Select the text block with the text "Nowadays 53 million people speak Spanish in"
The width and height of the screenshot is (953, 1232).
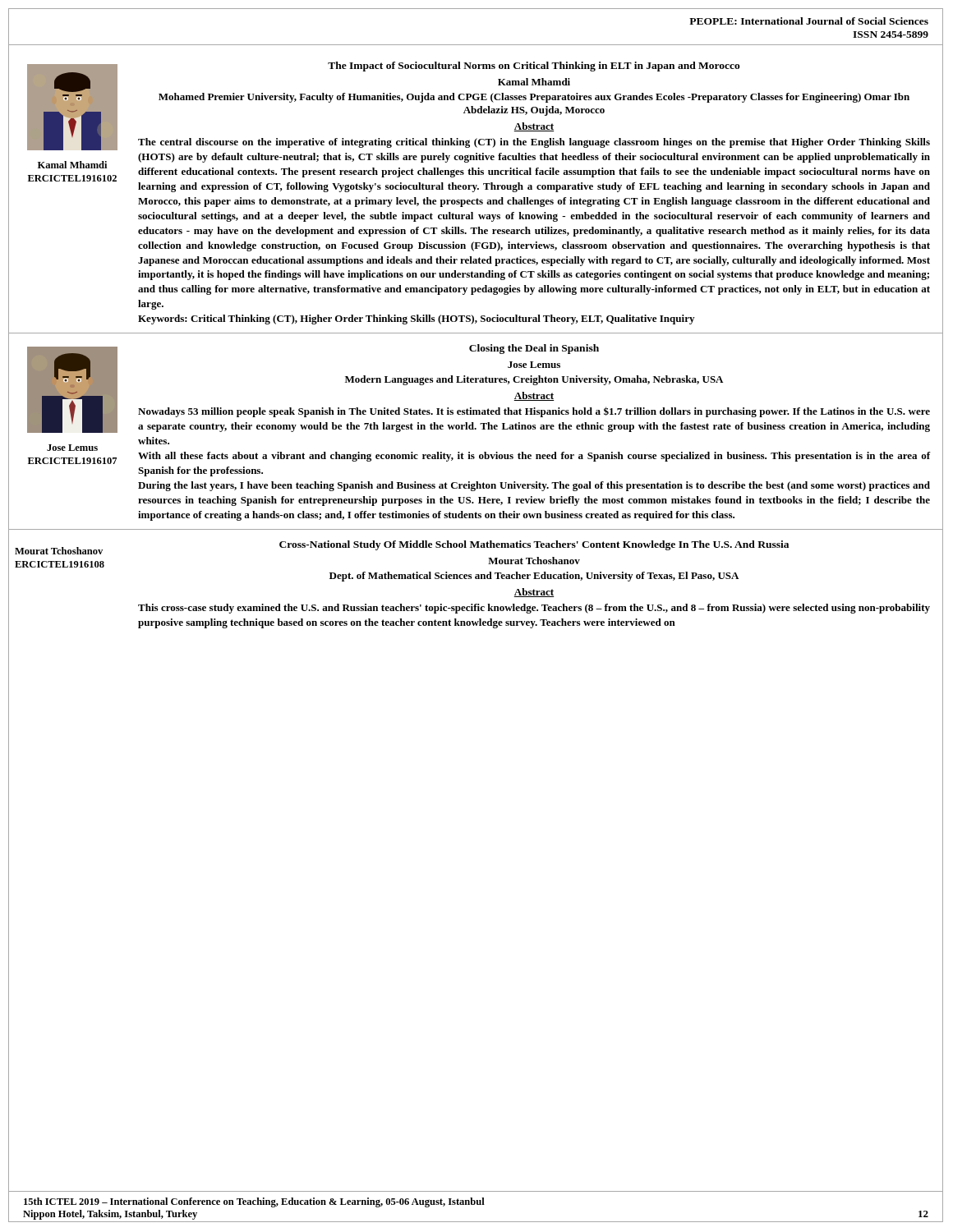(x=534, y=463)
